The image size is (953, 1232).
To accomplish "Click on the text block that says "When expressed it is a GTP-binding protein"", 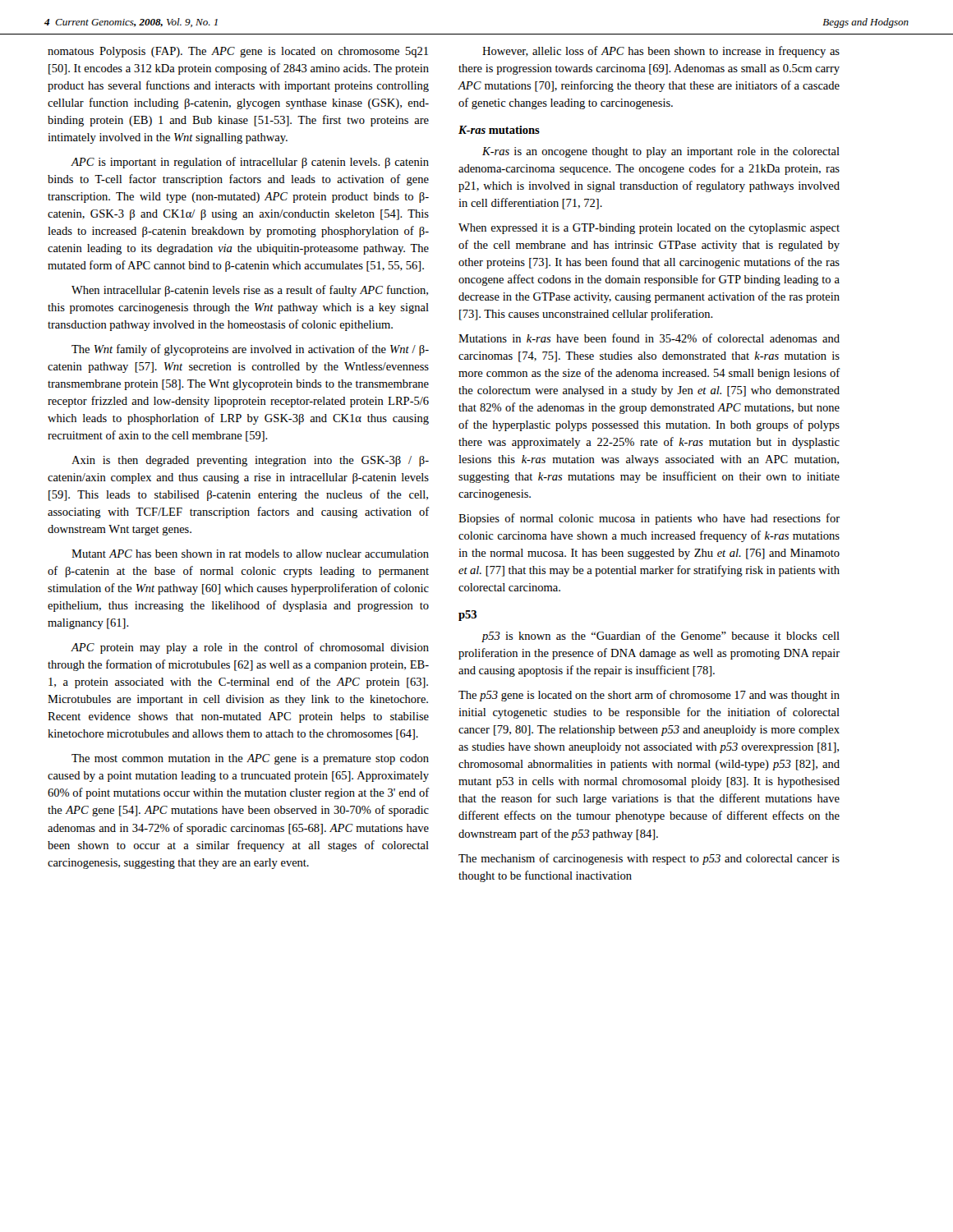I will pos(649,271).
